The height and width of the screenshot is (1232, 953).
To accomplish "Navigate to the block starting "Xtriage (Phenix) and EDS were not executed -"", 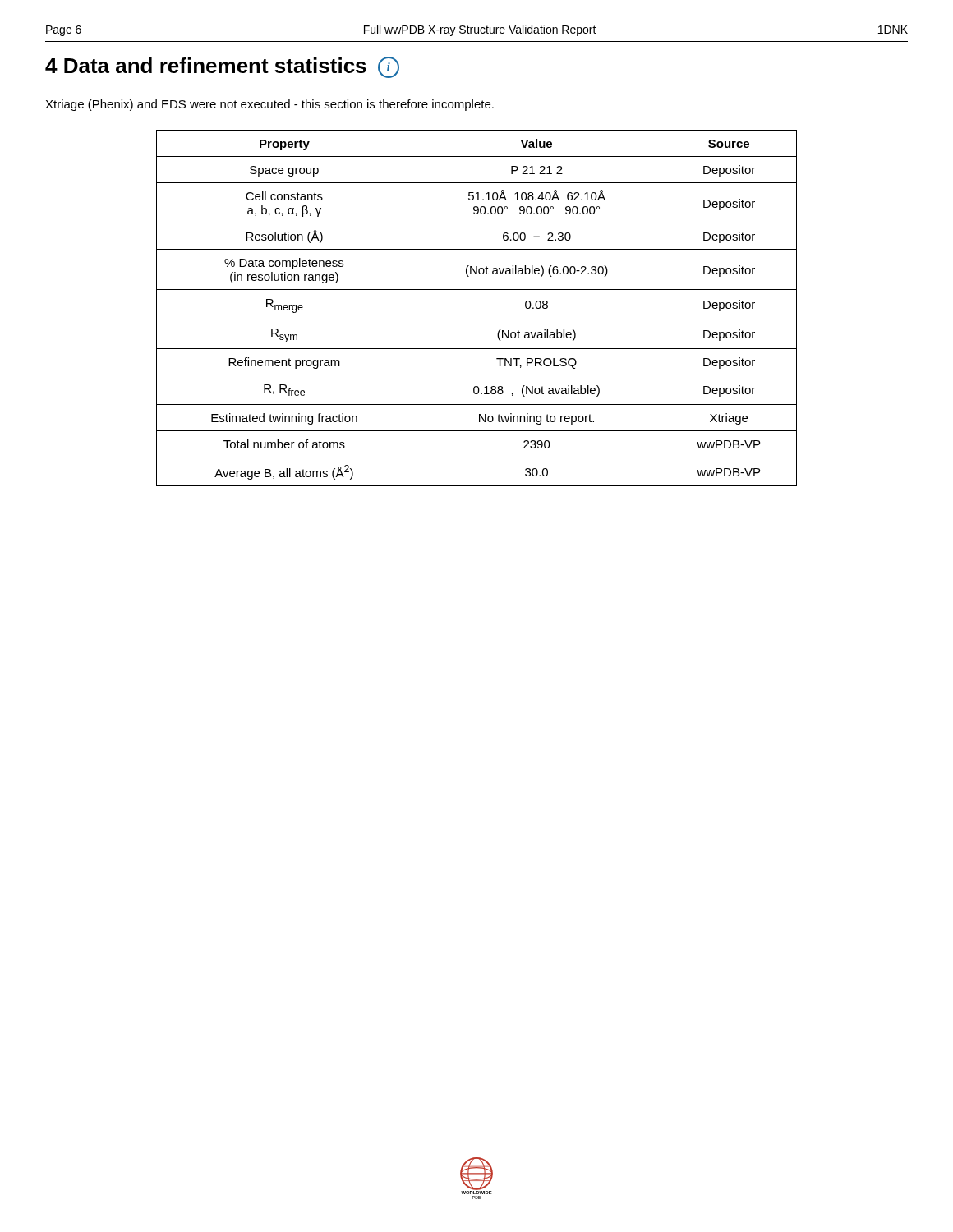I will point(270,104).
